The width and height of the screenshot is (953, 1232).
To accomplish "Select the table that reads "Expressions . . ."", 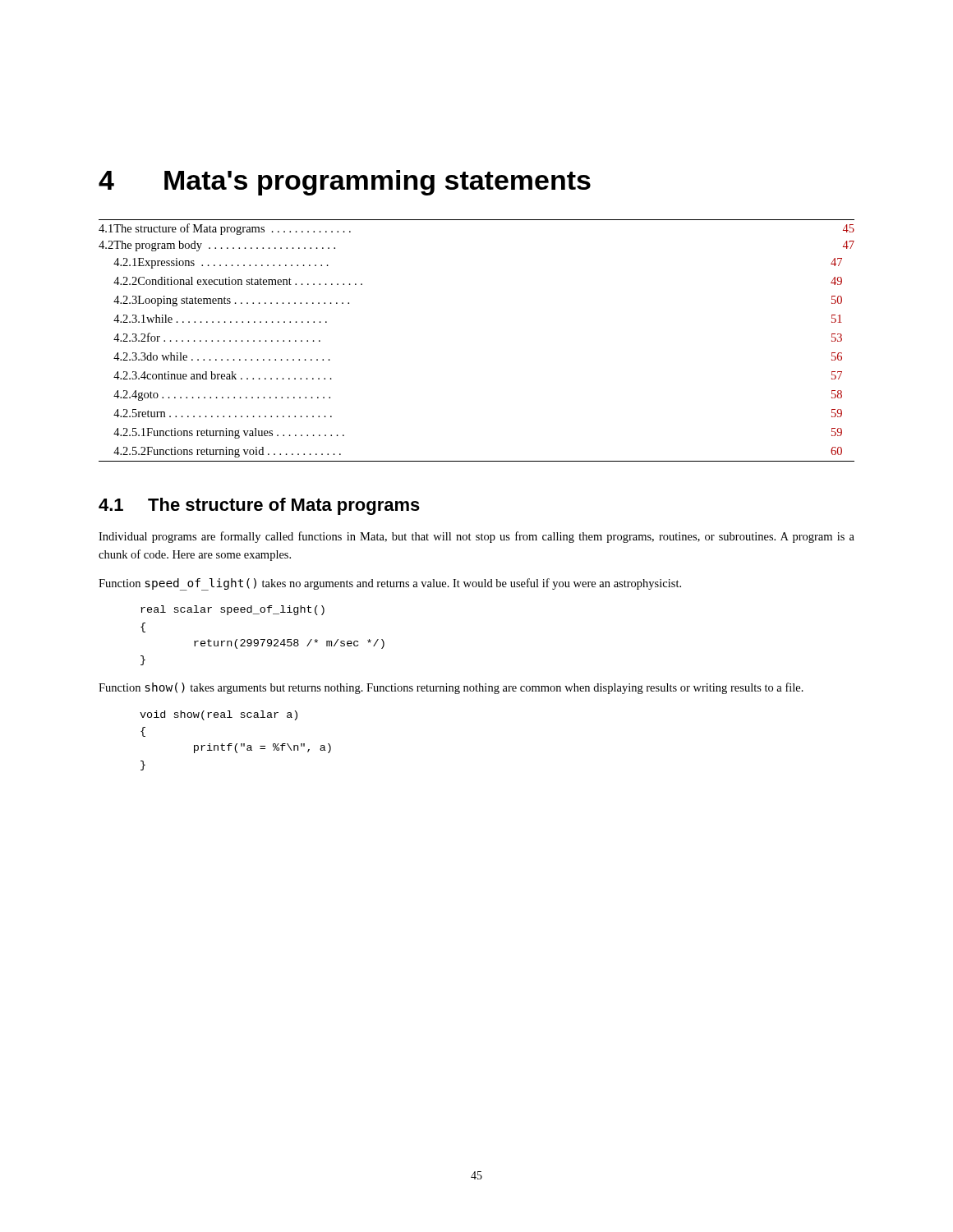I will [x=476, y=340].
